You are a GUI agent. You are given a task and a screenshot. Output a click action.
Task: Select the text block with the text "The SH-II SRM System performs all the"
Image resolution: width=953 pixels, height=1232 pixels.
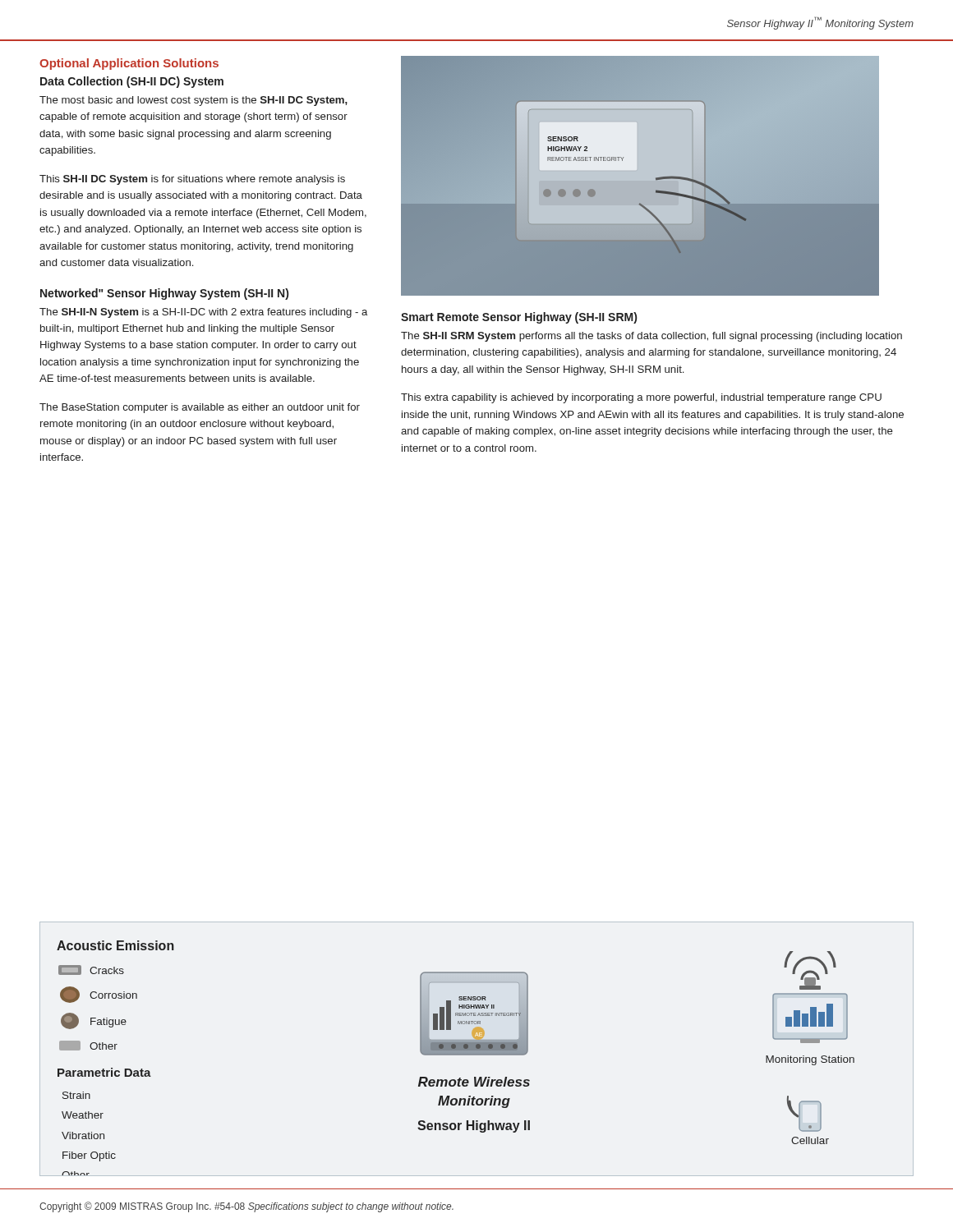(x=652, y=352)
